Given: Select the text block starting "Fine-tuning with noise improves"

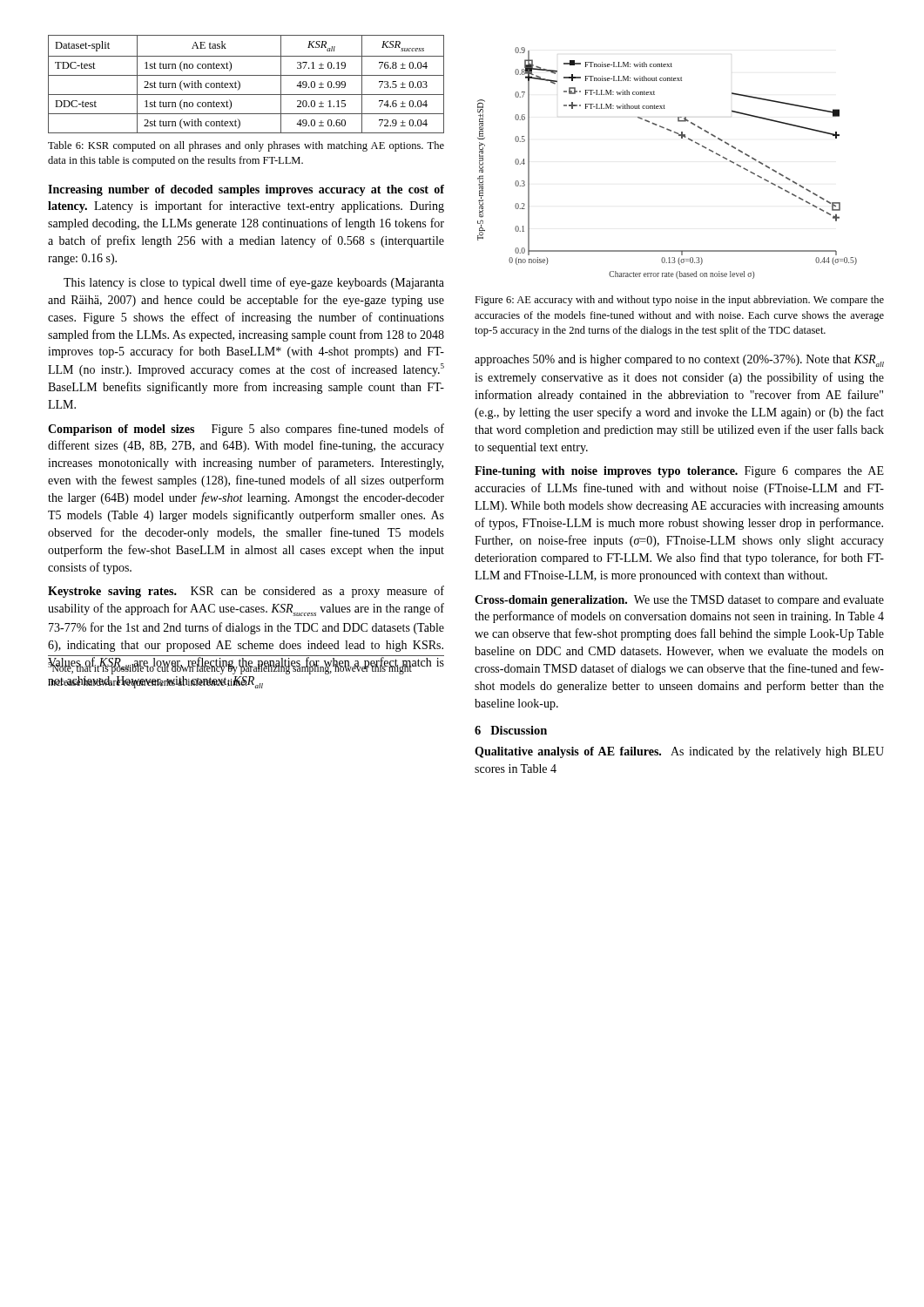Looking at the screenshot, I should pos(679,524).
